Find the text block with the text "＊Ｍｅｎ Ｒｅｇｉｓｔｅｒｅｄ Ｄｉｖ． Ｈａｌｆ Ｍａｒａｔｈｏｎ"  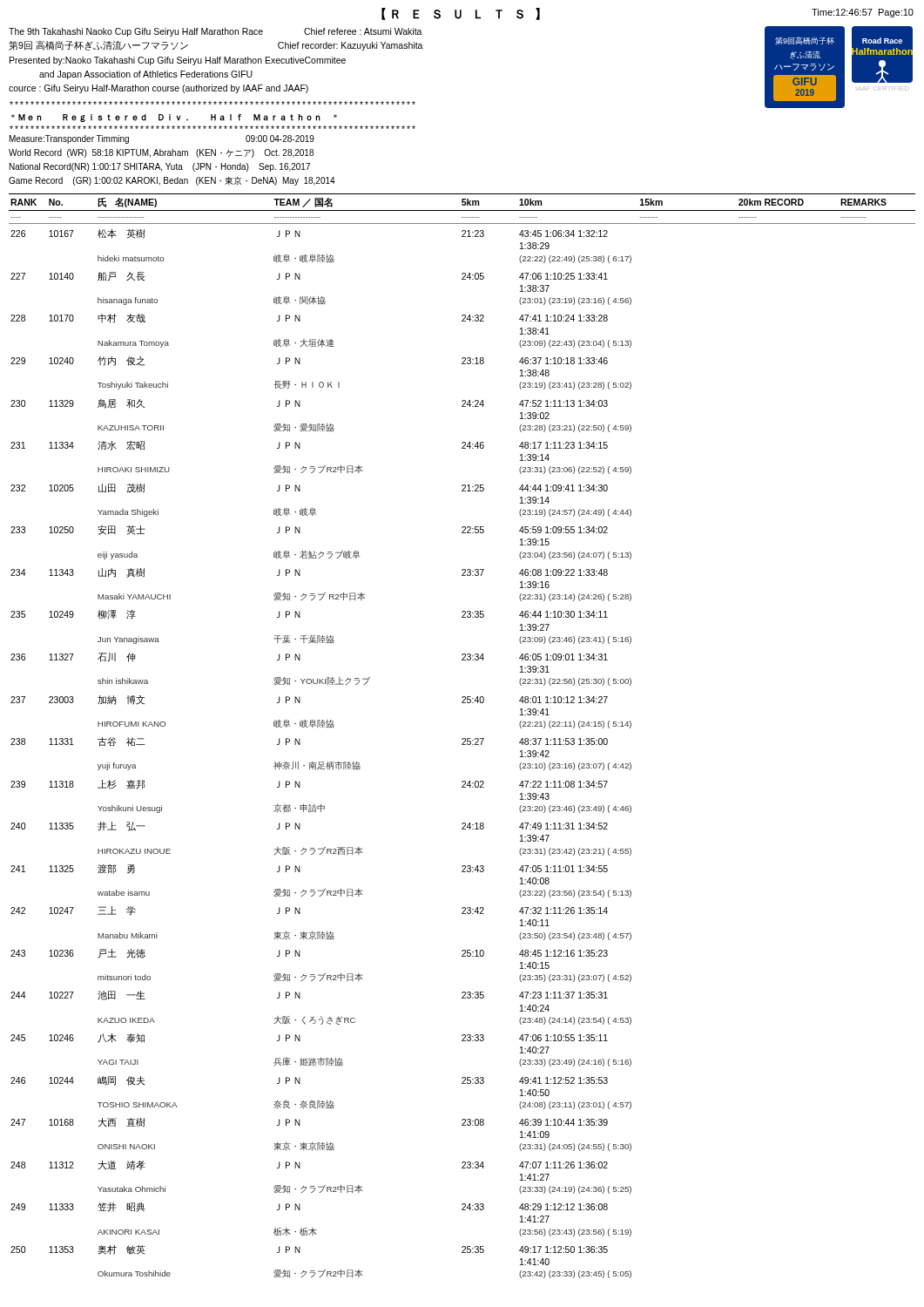click(x=213, y=118)
